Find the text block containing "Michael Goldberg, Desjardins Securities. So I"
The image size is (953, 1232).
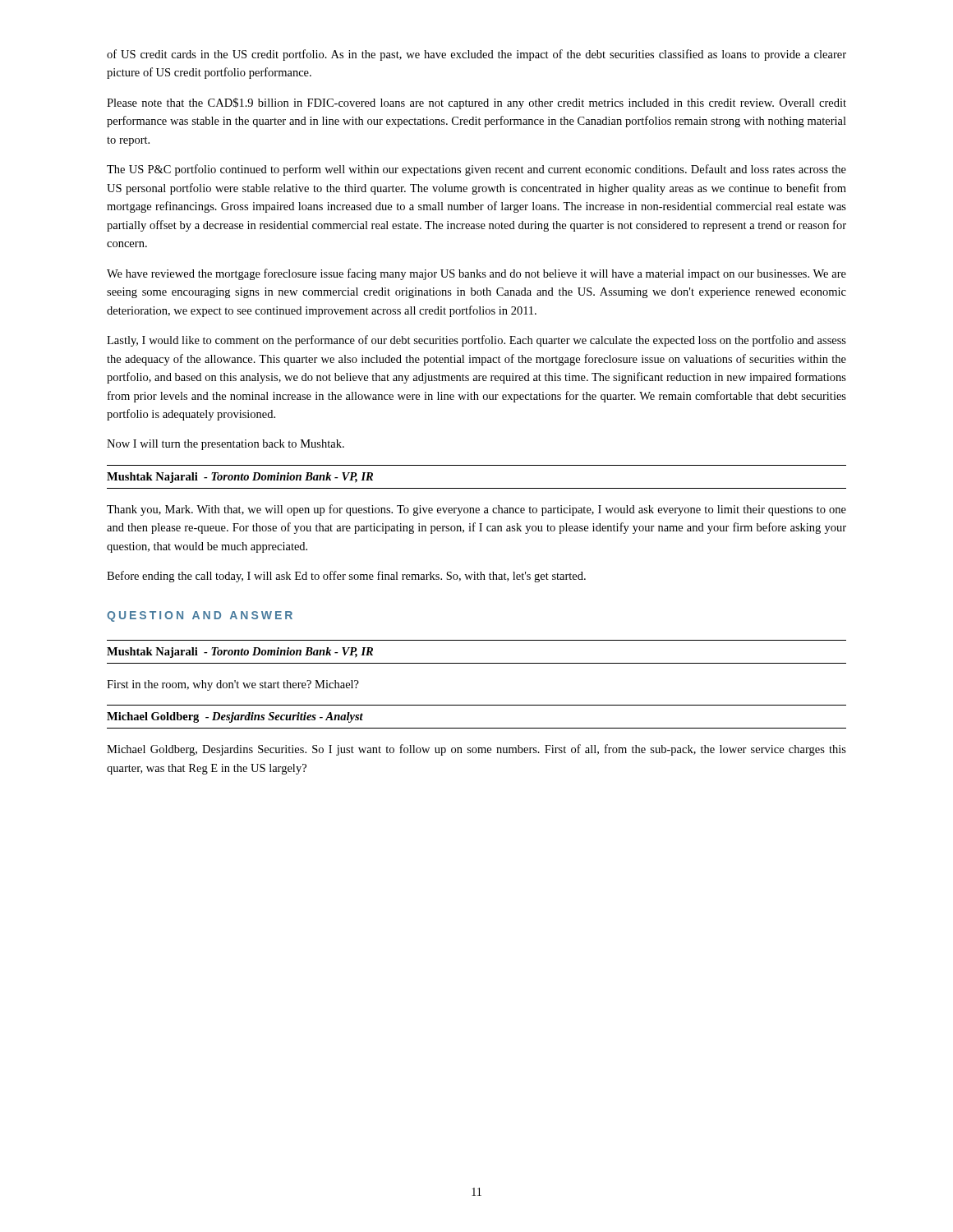click(x=476, y=758)
